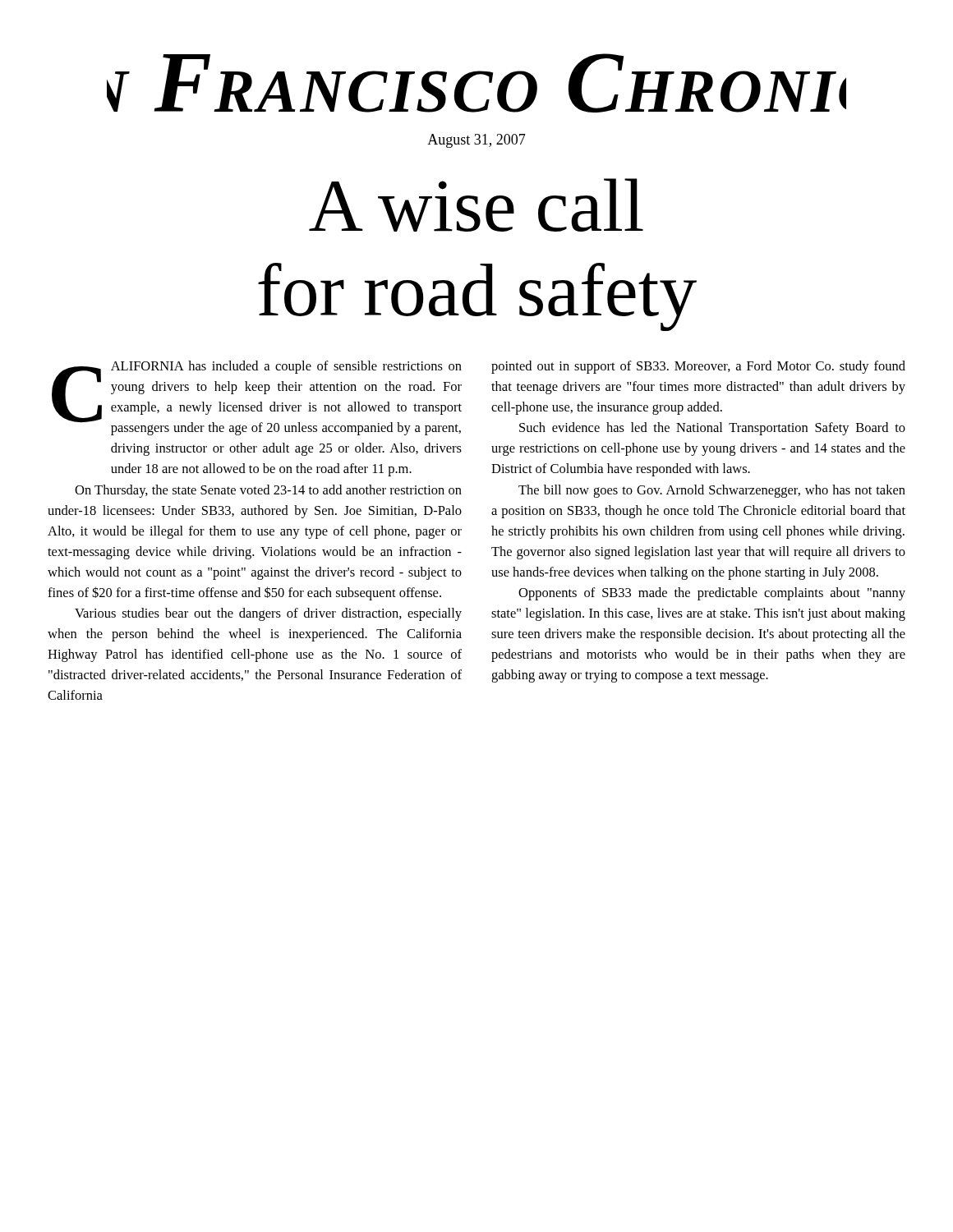Screen dimensions: 1232x953
Task: Find the block starting "C ALIFORNIA has included a couple of sensible"
Action: (255, 531)
